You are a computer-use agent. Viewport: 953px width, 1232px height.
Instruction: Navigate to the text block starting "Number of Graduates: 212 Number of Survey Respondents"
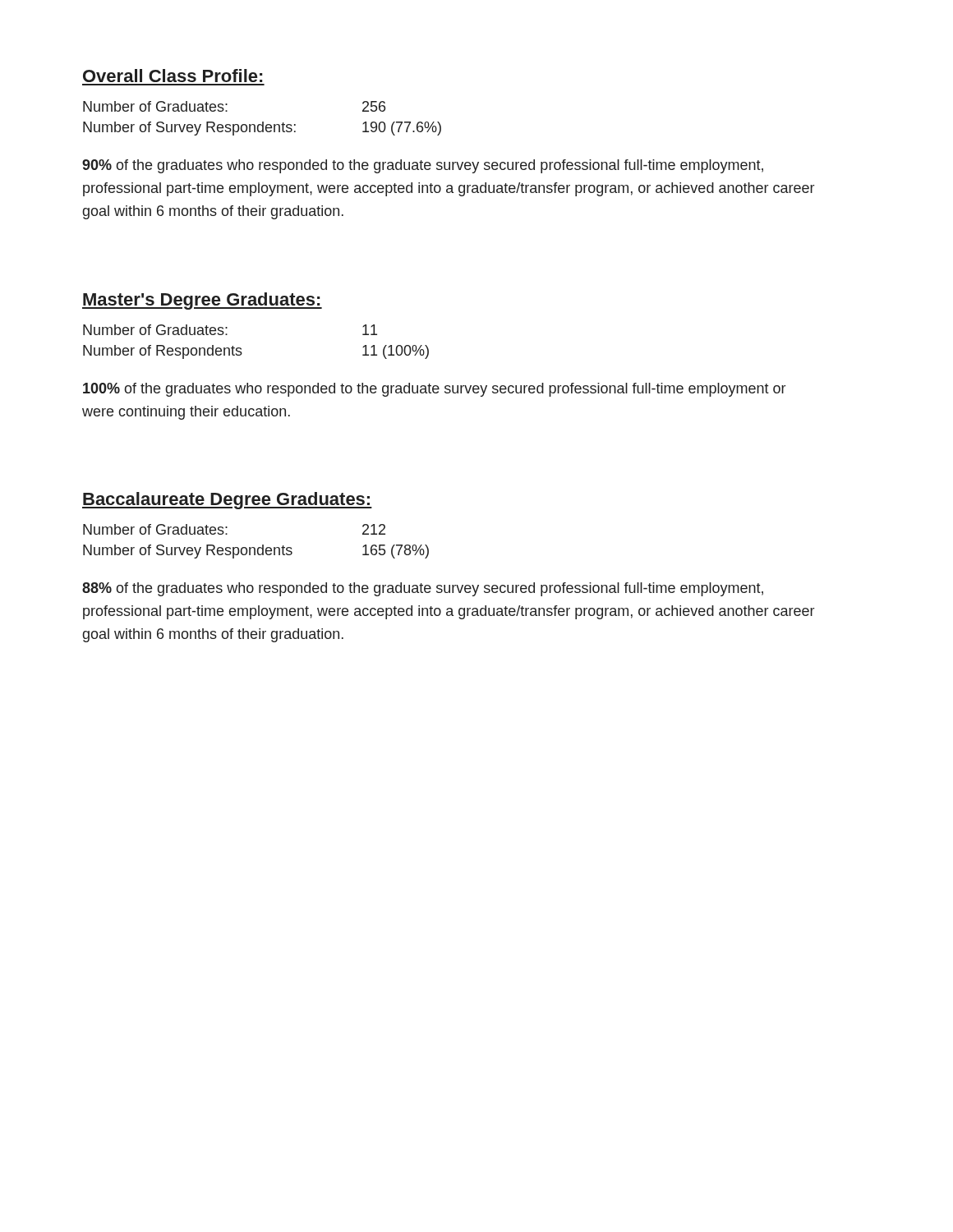click(x=161, y=530)
